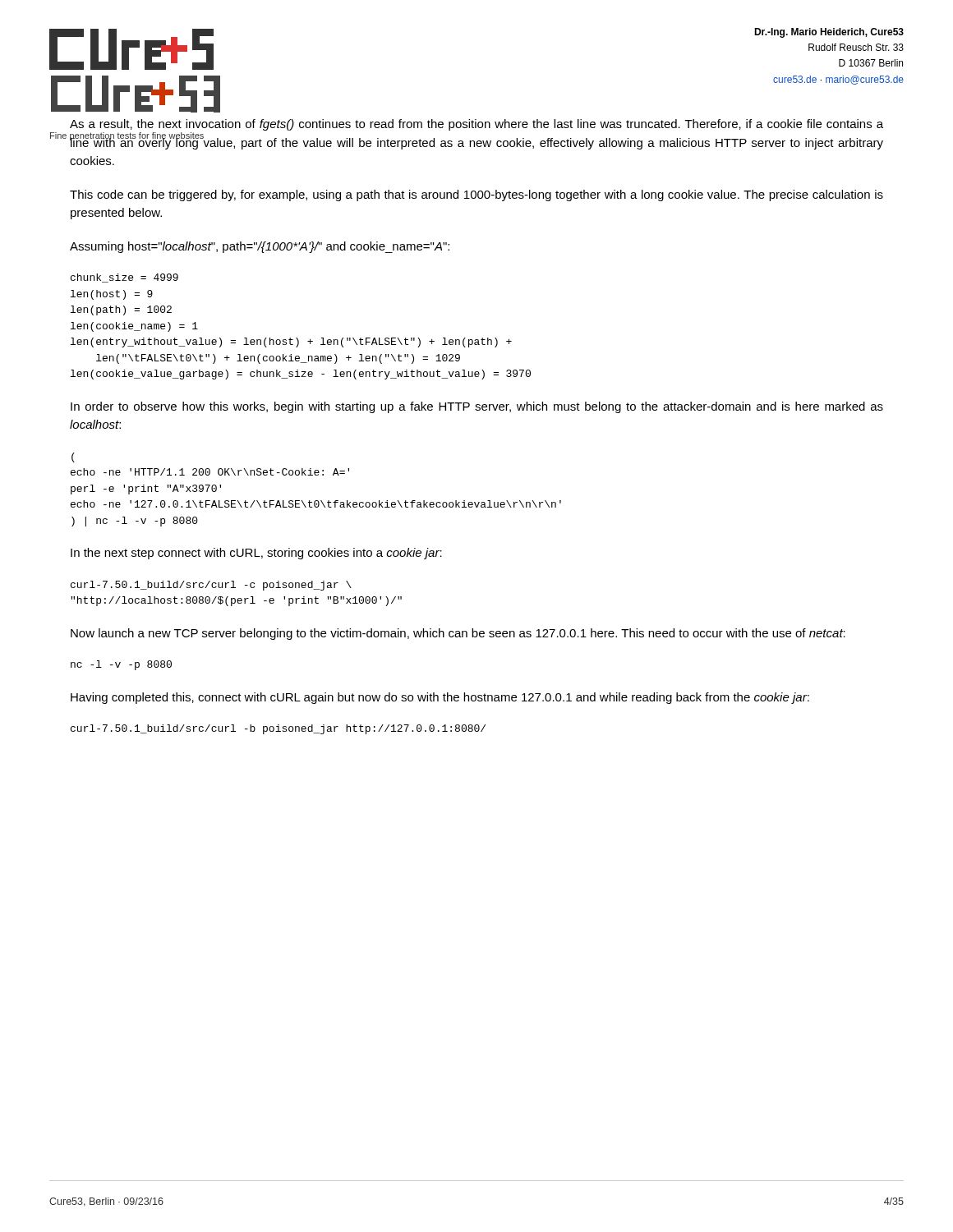Locate the logo
Screen dimensions: 1232x953
pos(136,83)
